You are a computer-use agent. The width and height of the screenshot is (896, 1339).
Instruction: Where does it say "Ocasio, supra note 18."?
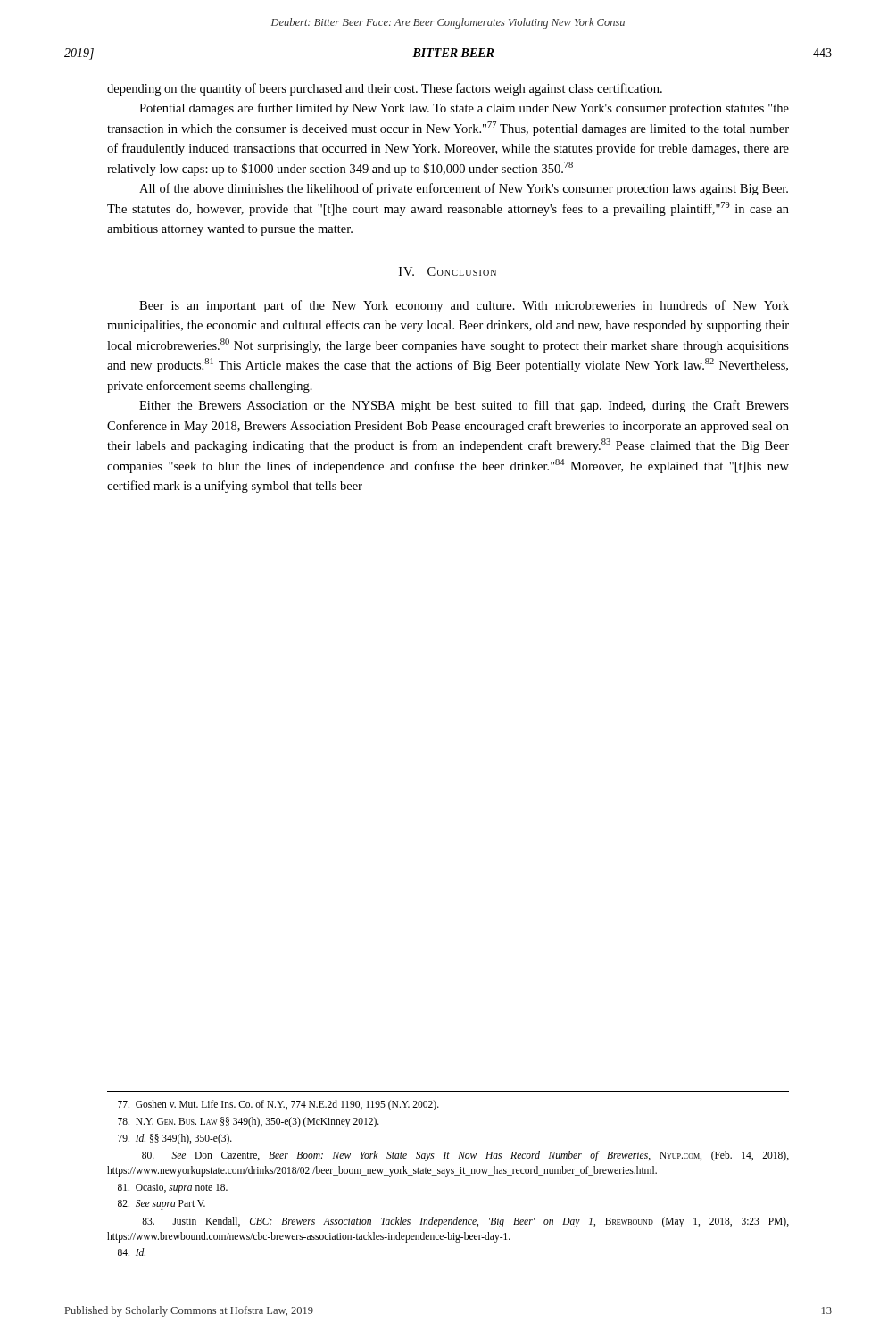[168, 1187]
